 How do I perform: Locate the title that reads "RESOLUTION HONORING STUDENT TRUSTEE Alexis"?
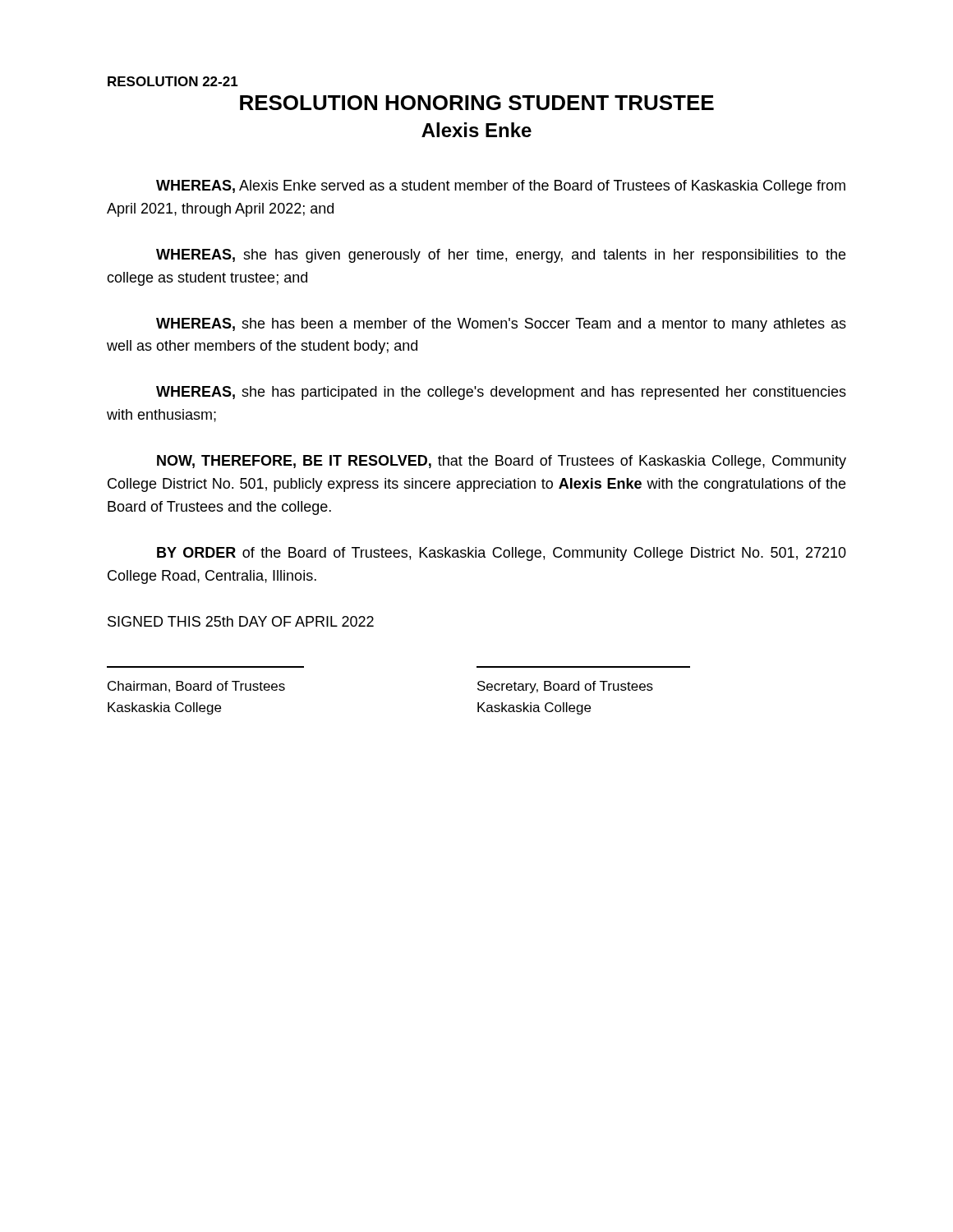click(x=476, y=116)
